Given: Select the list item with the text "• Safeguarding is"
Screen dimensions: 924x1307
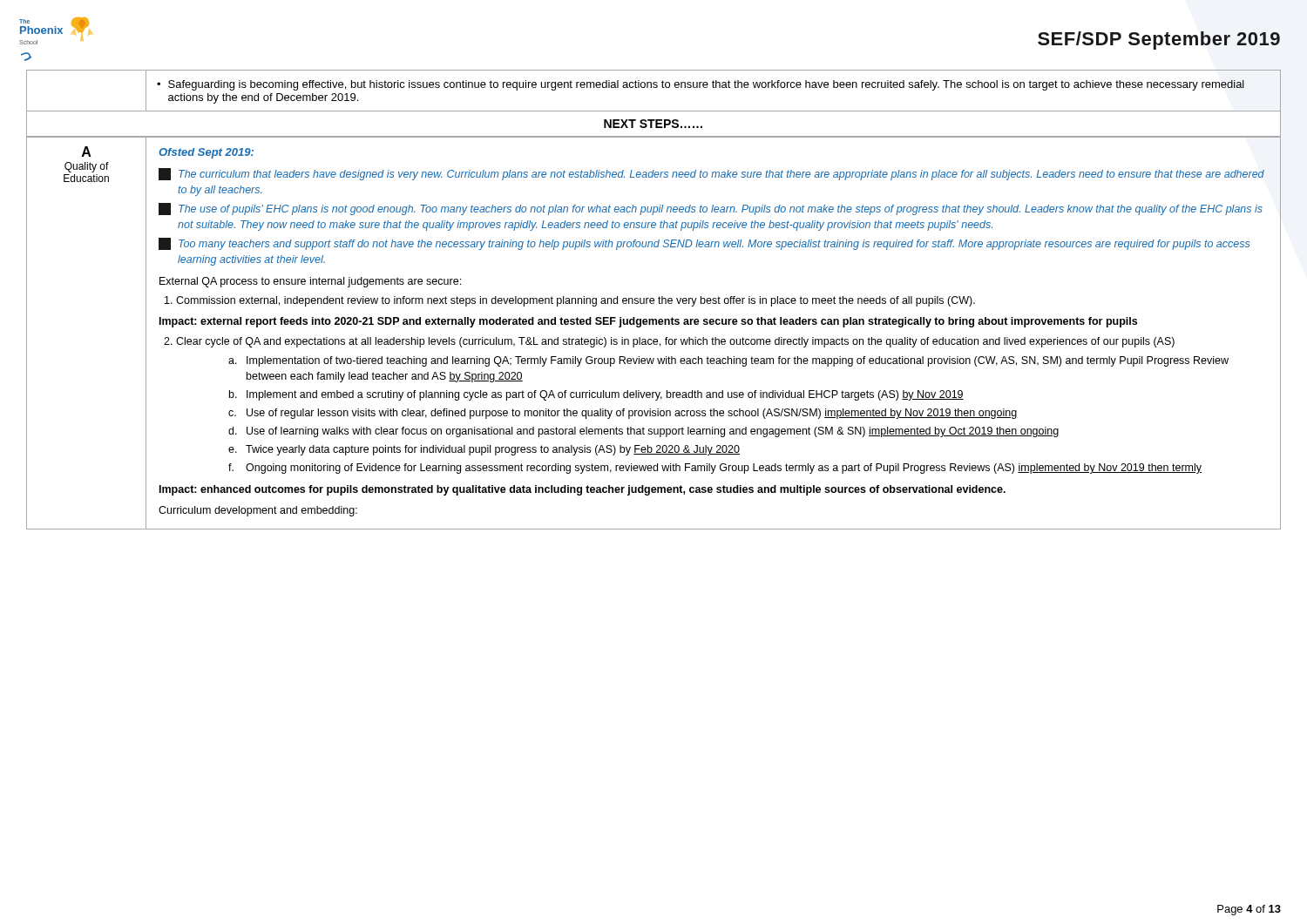Looking at the screenshot, I should pos(713,91).
